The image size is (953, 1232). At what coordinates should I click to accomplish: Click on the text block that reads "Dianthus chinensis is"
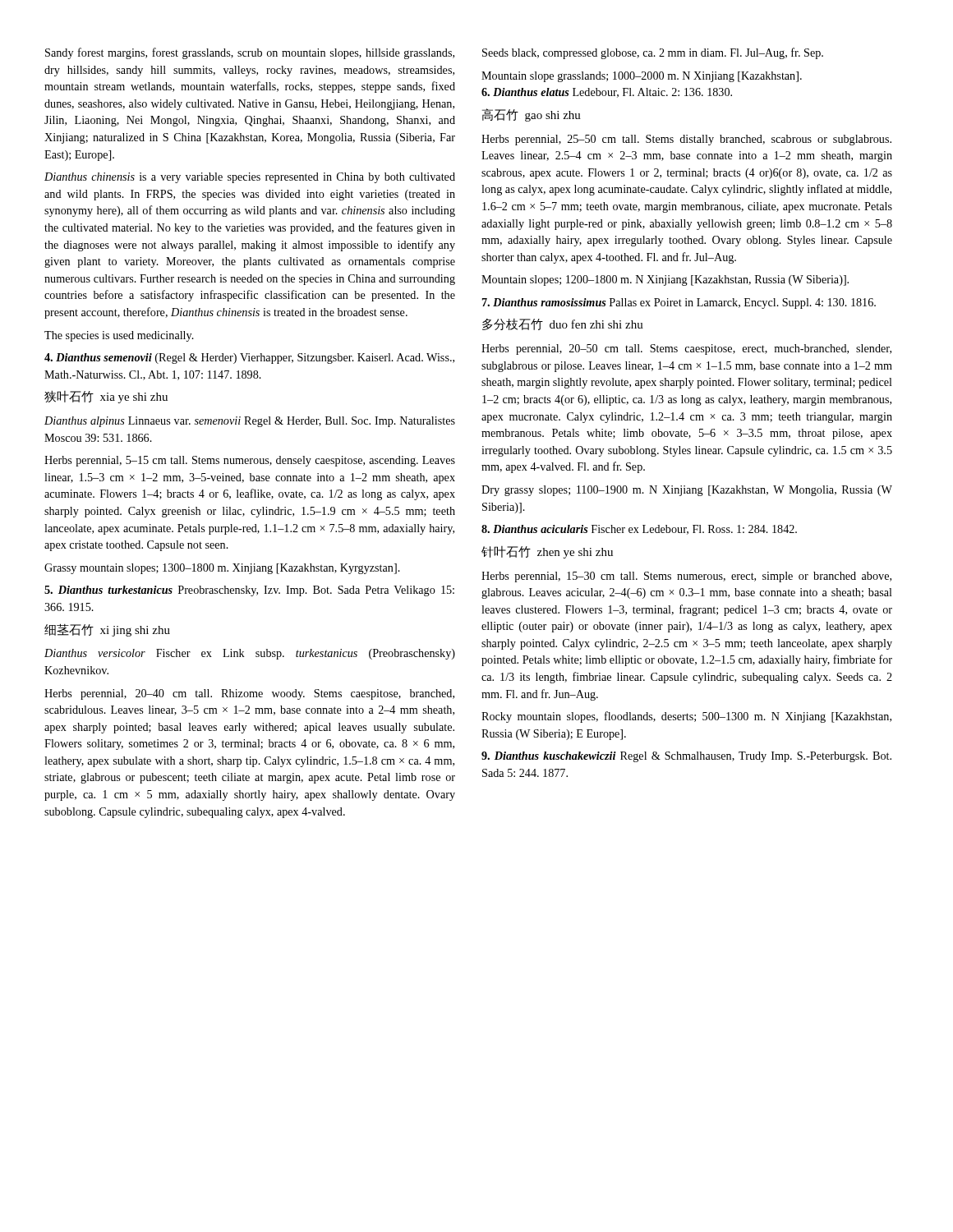click(250, 244)
